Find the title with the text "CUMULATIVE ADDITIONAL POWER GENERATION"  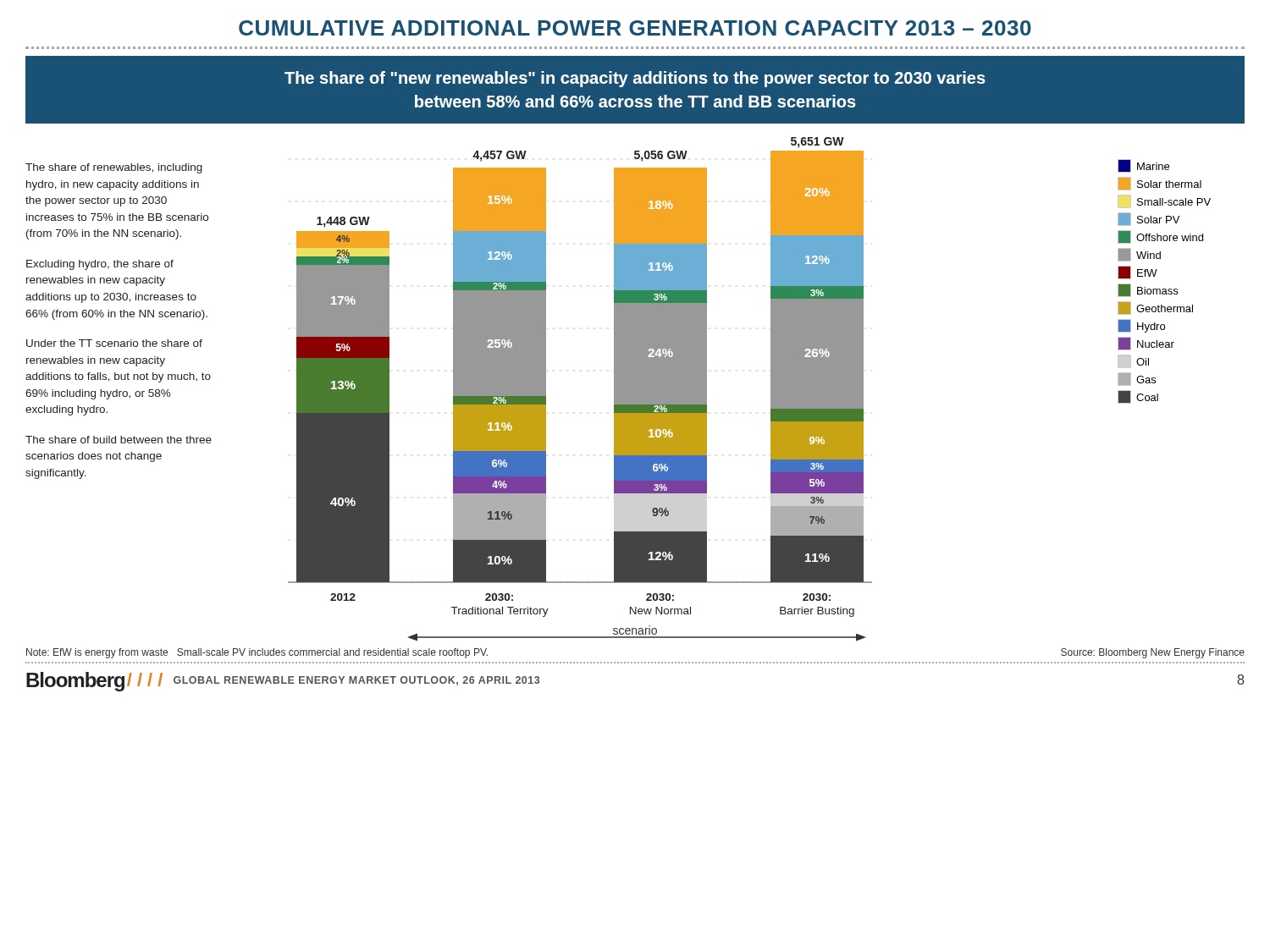635,28
